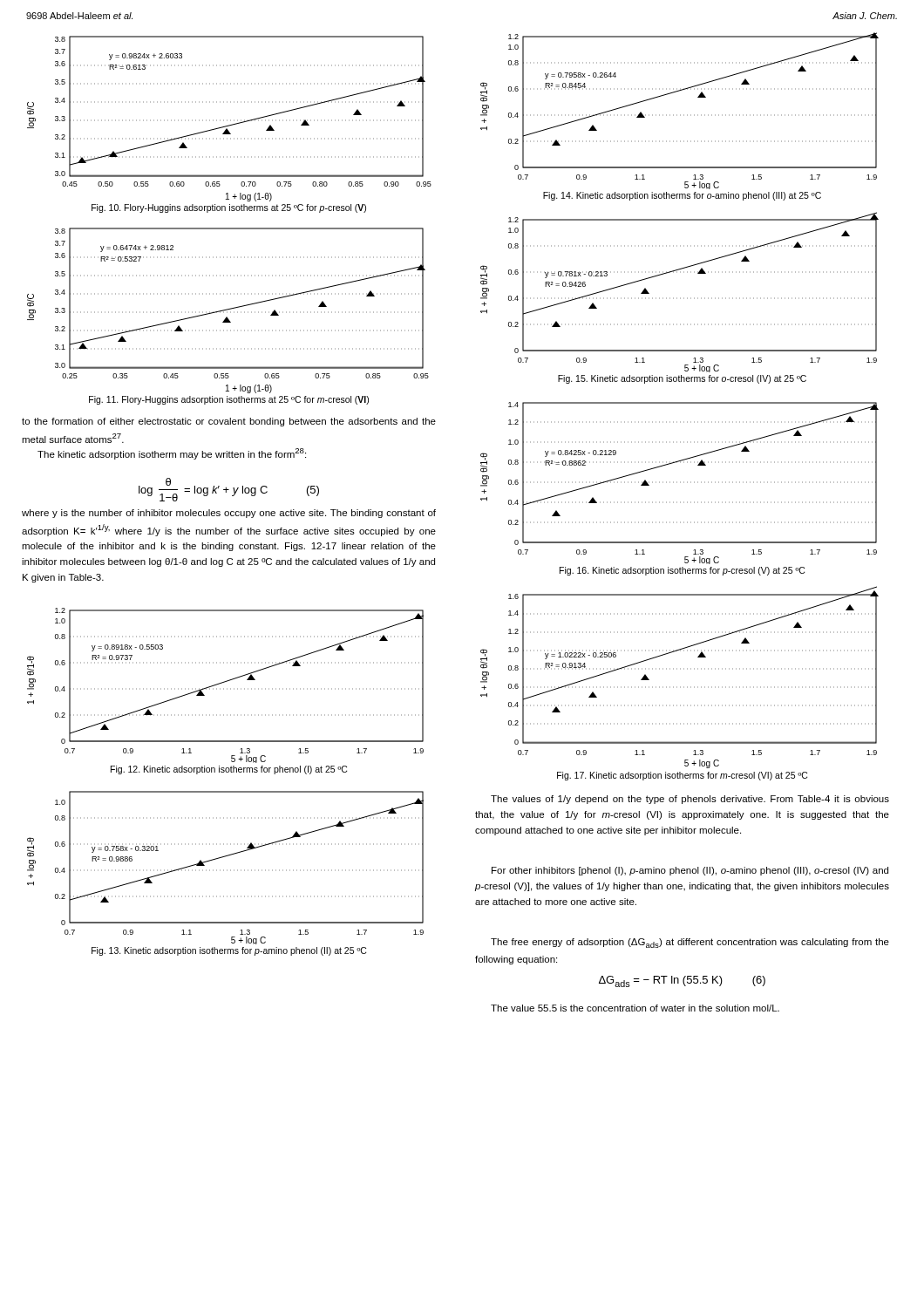Navigate to the text starting "where y is"
Viewport: 924px width, 1308px height.
click(x=229, y=545)
